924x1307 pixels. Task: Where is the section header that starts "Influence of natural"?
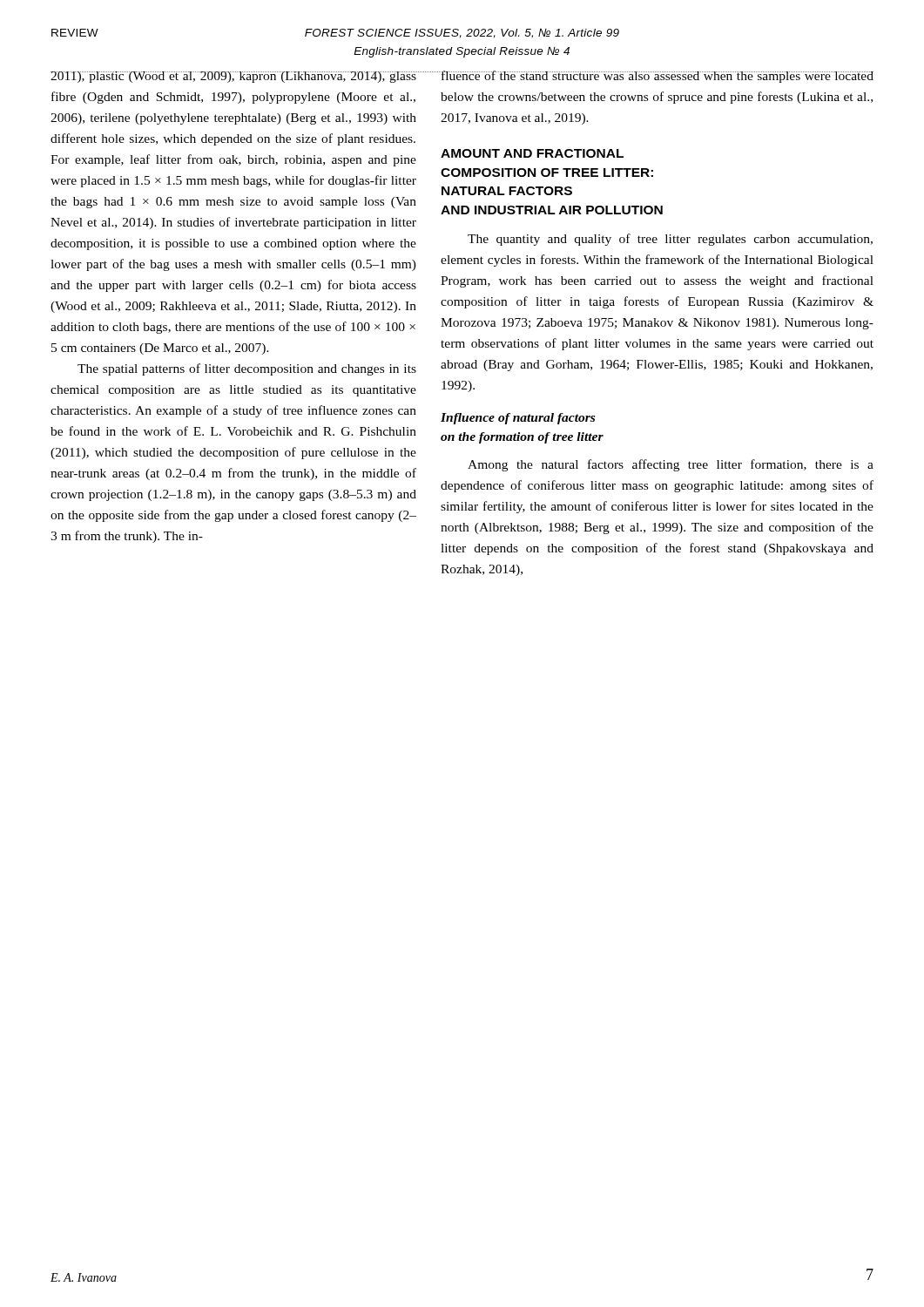522,426
